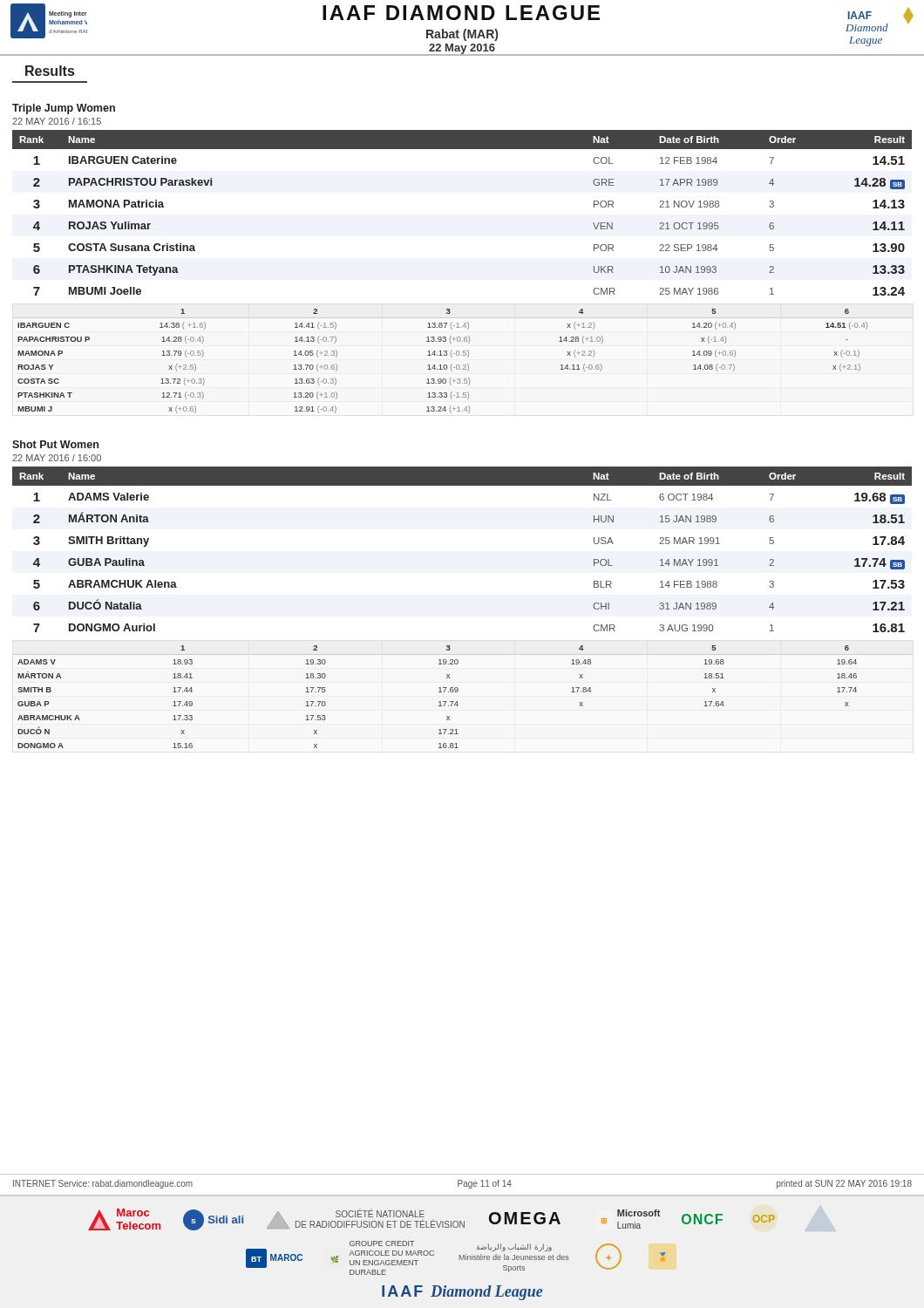924x1308 pixels.
Task: Select the table that reads "25 MAR 1991"
Action: coord(462,552)
